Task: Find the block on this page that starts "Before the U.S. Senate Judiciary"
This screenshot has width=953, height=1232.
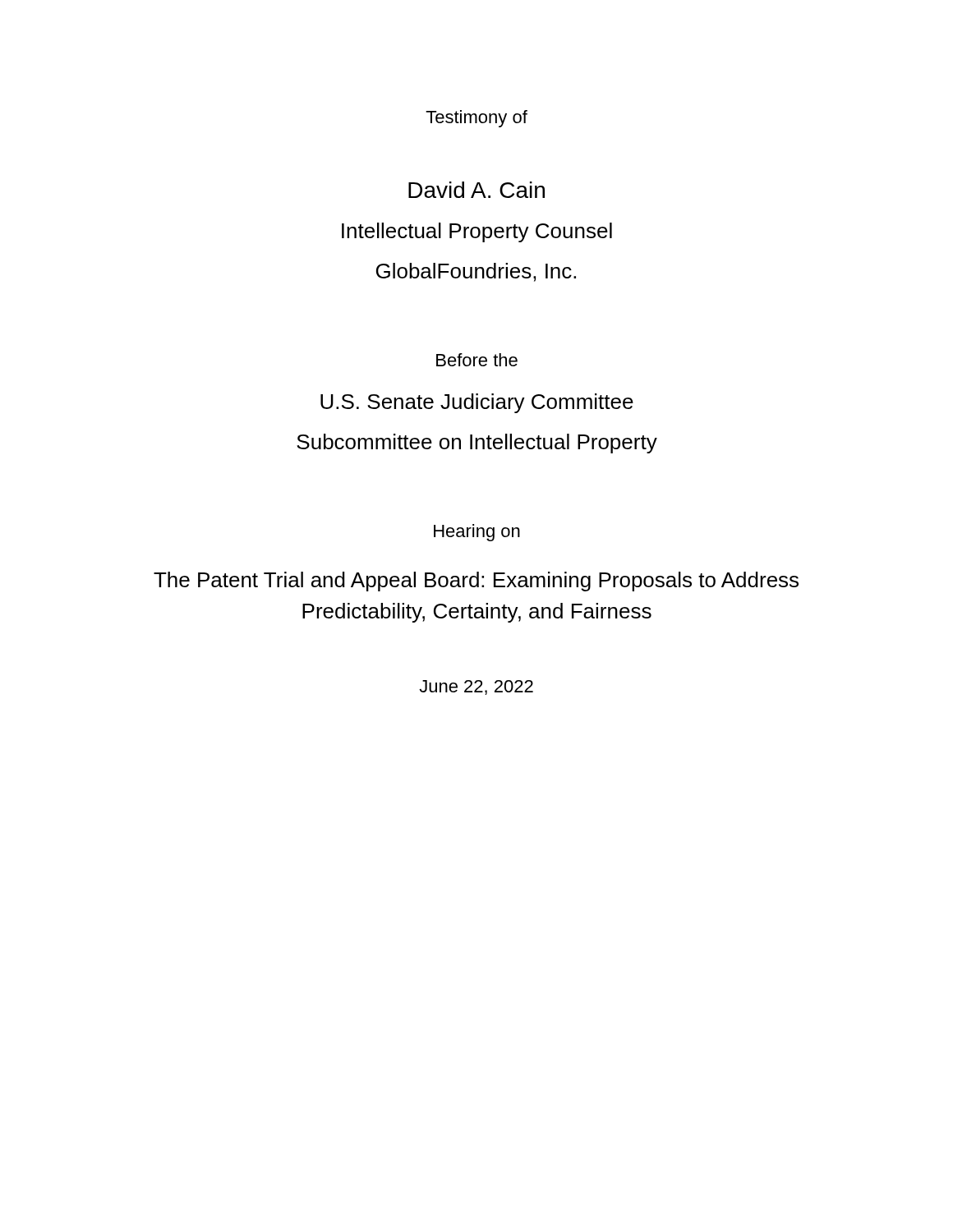Action: click(476, 402)
